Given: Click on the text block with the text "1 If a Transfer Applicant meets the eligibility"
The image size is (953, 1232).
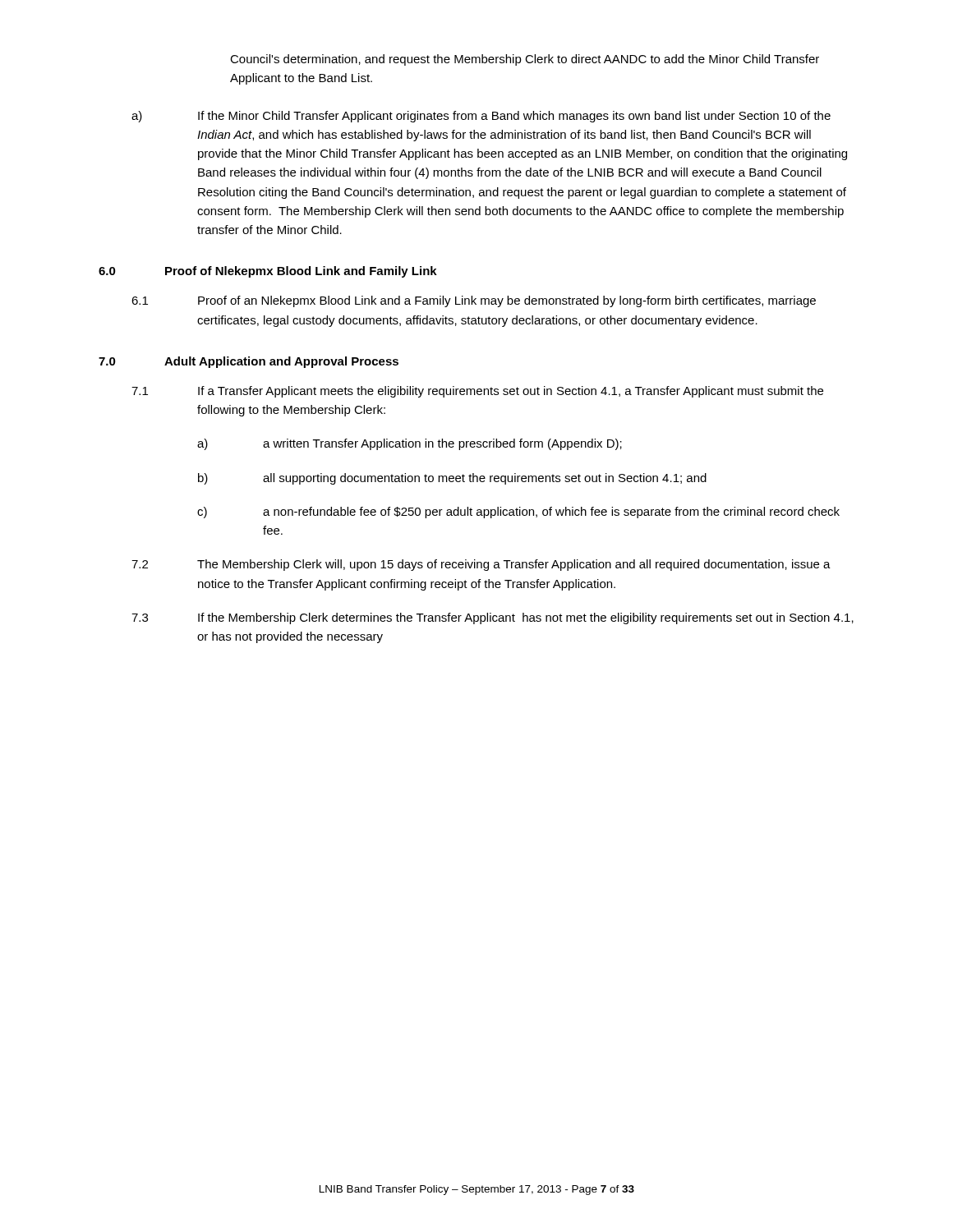Looking at the screenshot, I should coord(476,400).
